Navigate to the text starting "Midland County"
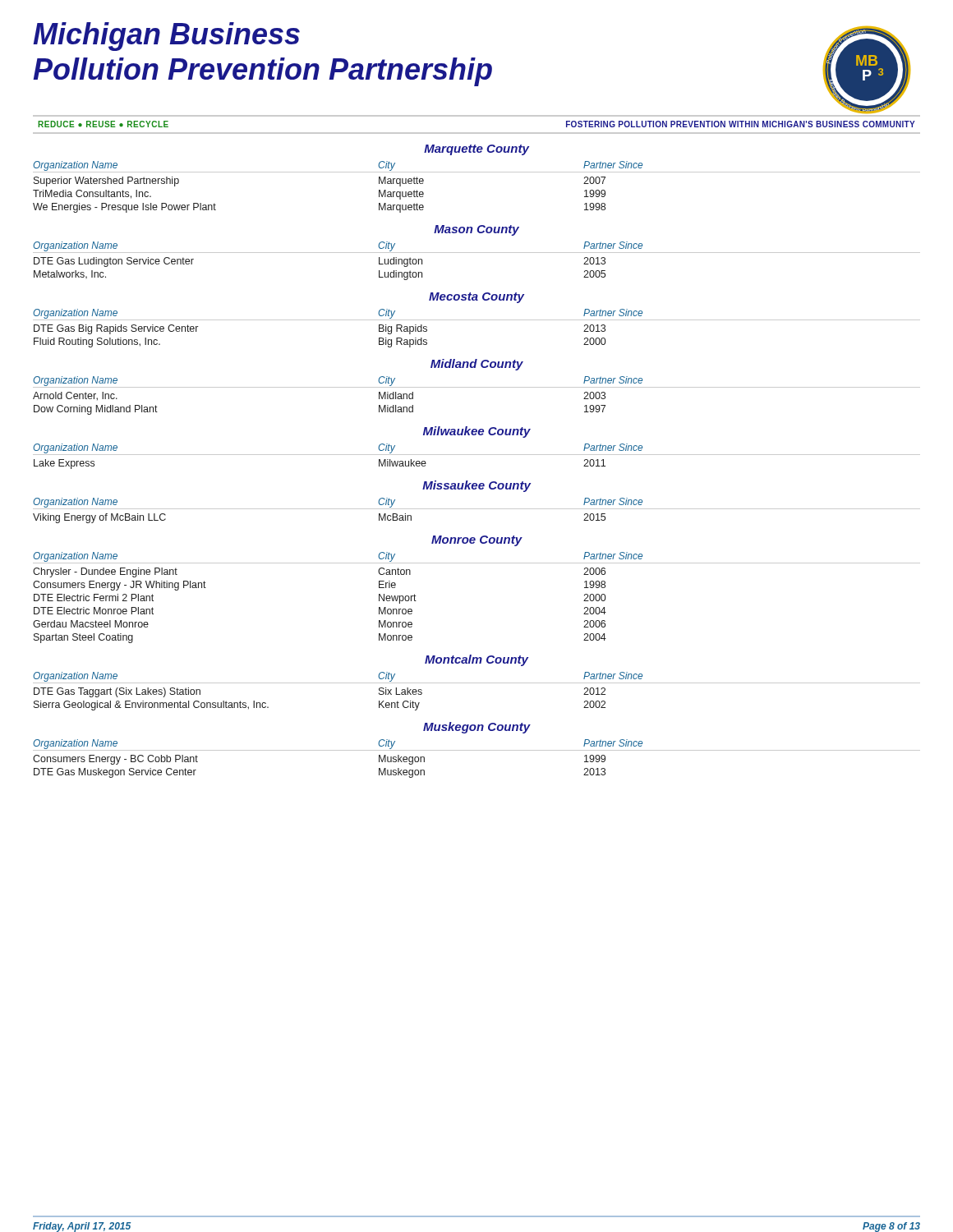Screen dimensions: 1232x953 pos(476,363)
